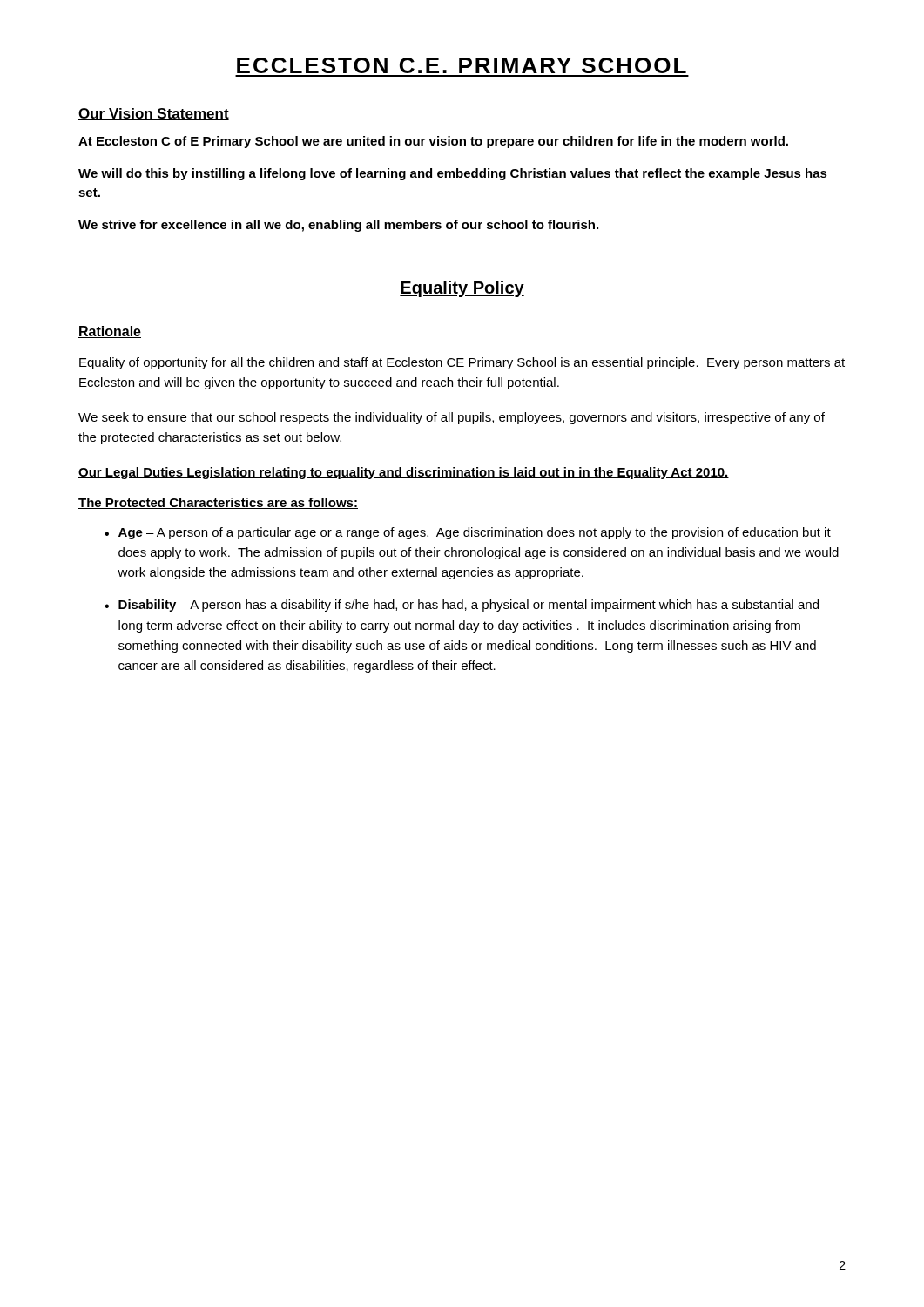Click on the passage starting "We will do this by instilling"
Image resolution: width=924 pixels, height=1307 pixels.
(x=453, y=182)
